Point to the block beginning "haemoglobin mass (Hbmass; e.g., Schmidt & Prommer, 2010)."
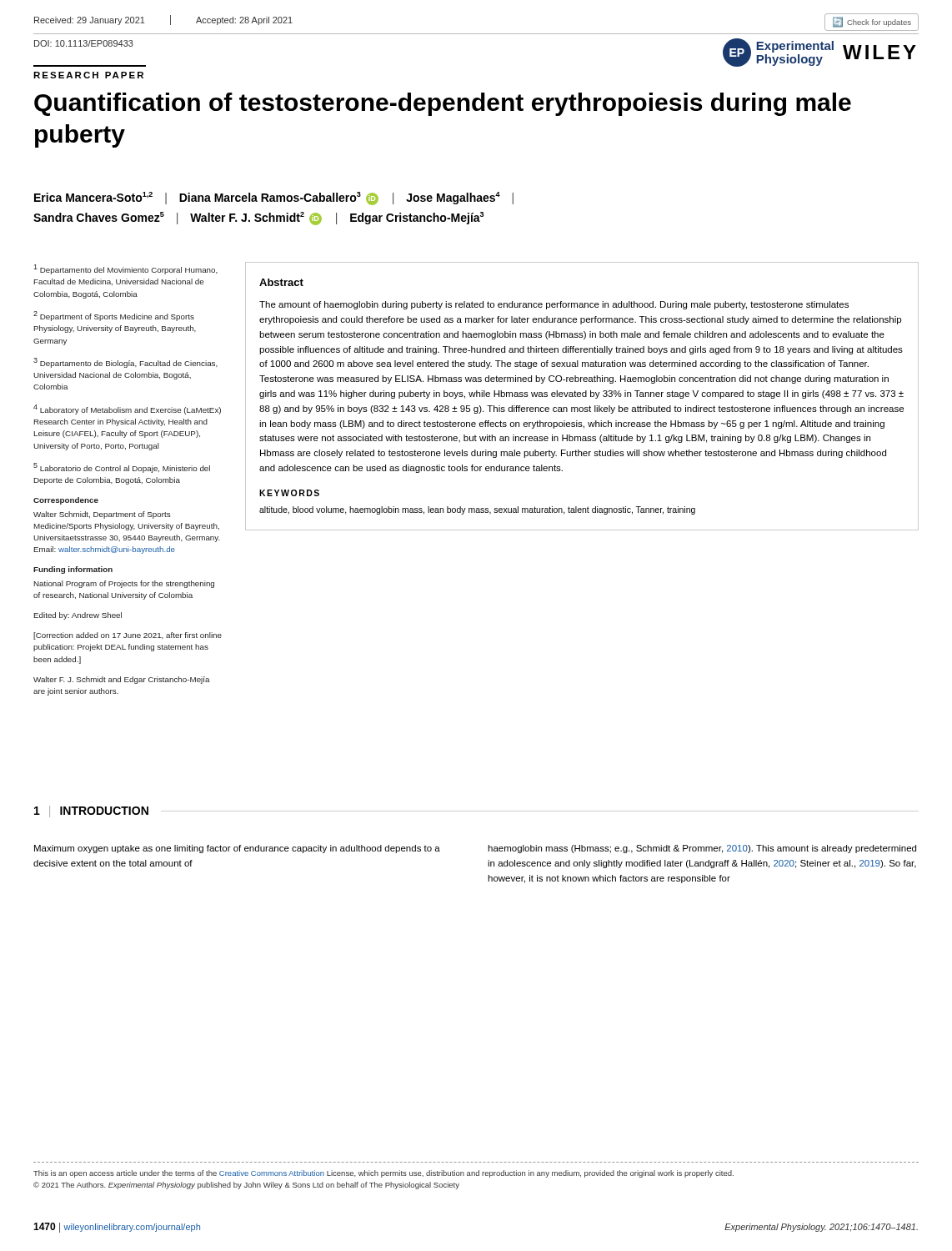This screenshot has height=1251, width=952. pos(702,863)
